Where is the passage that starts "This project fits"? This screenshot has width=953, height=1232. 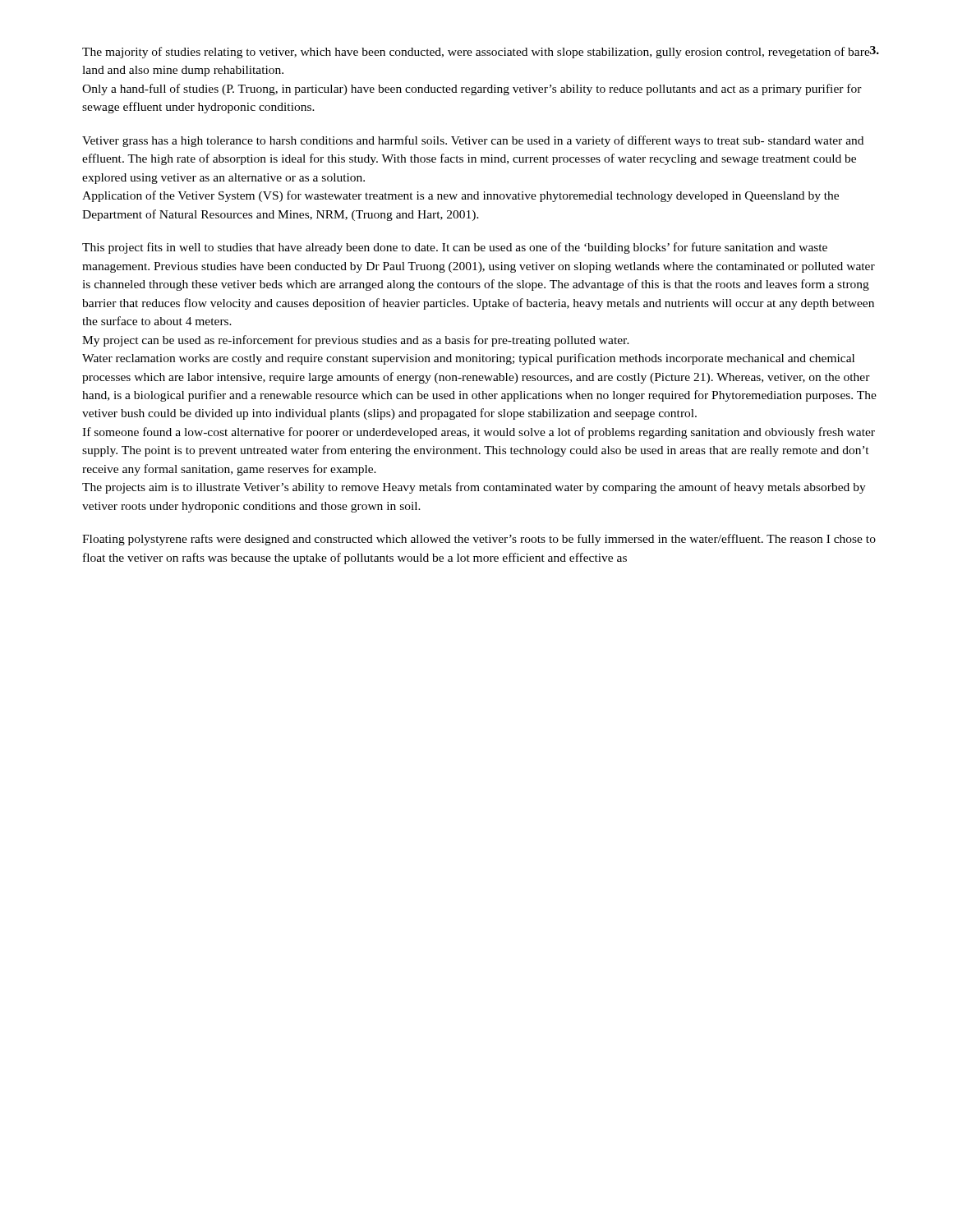(478, 284)
